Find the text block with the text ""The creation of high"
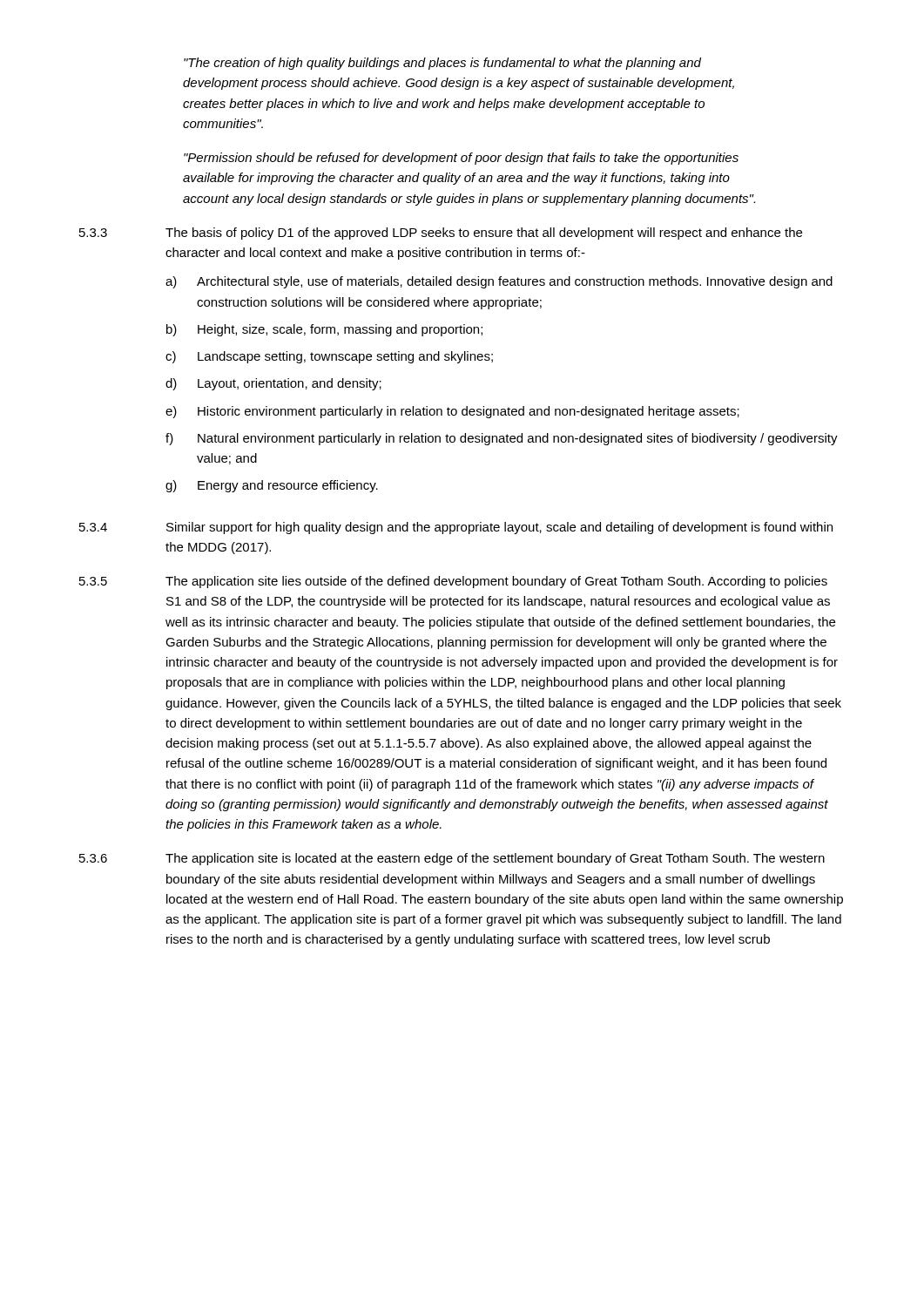 [459, 93]
